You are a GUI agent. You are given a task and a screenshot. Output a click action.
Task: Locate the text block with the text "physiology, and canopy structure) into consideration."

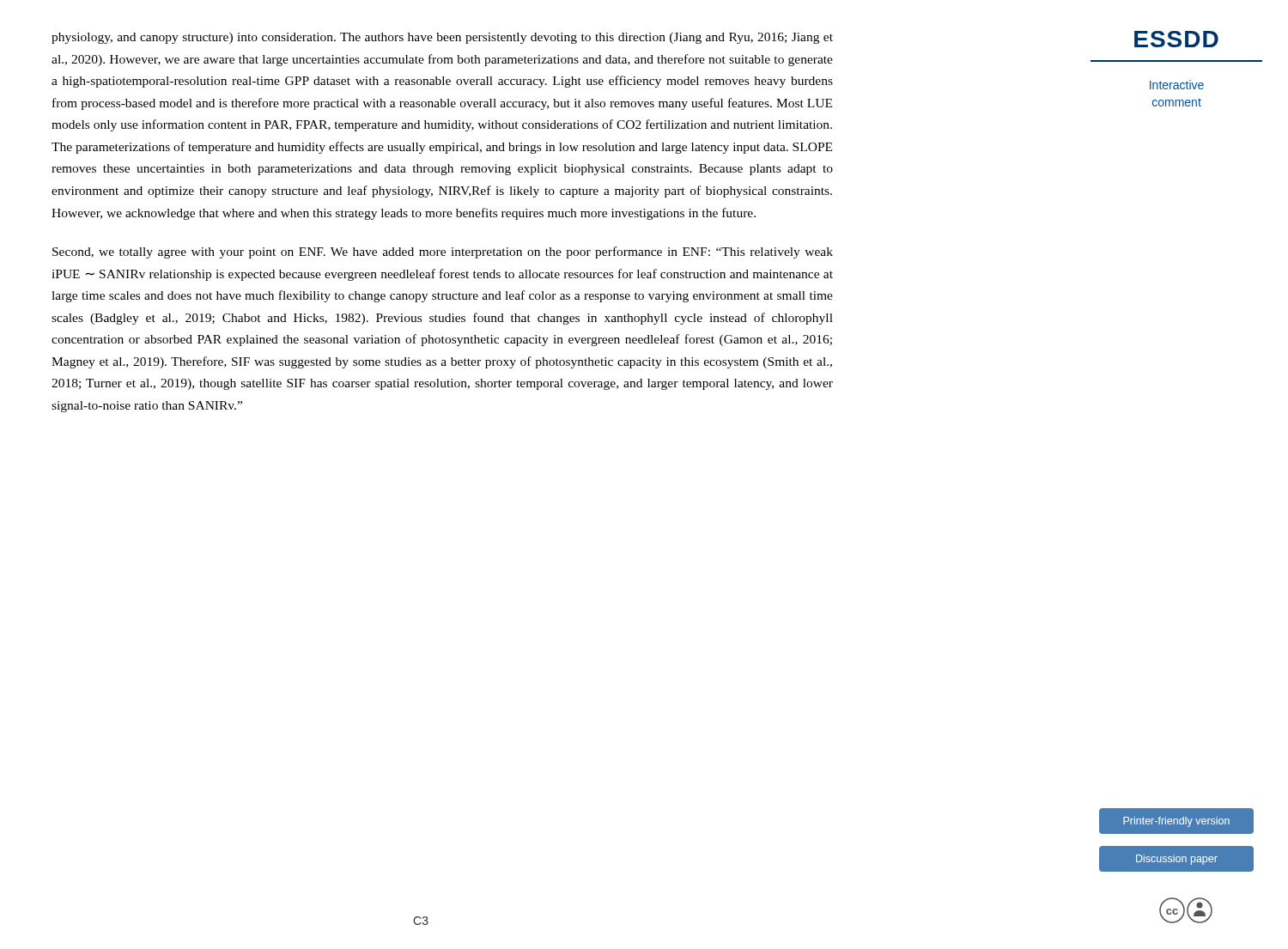click(442, 124)
